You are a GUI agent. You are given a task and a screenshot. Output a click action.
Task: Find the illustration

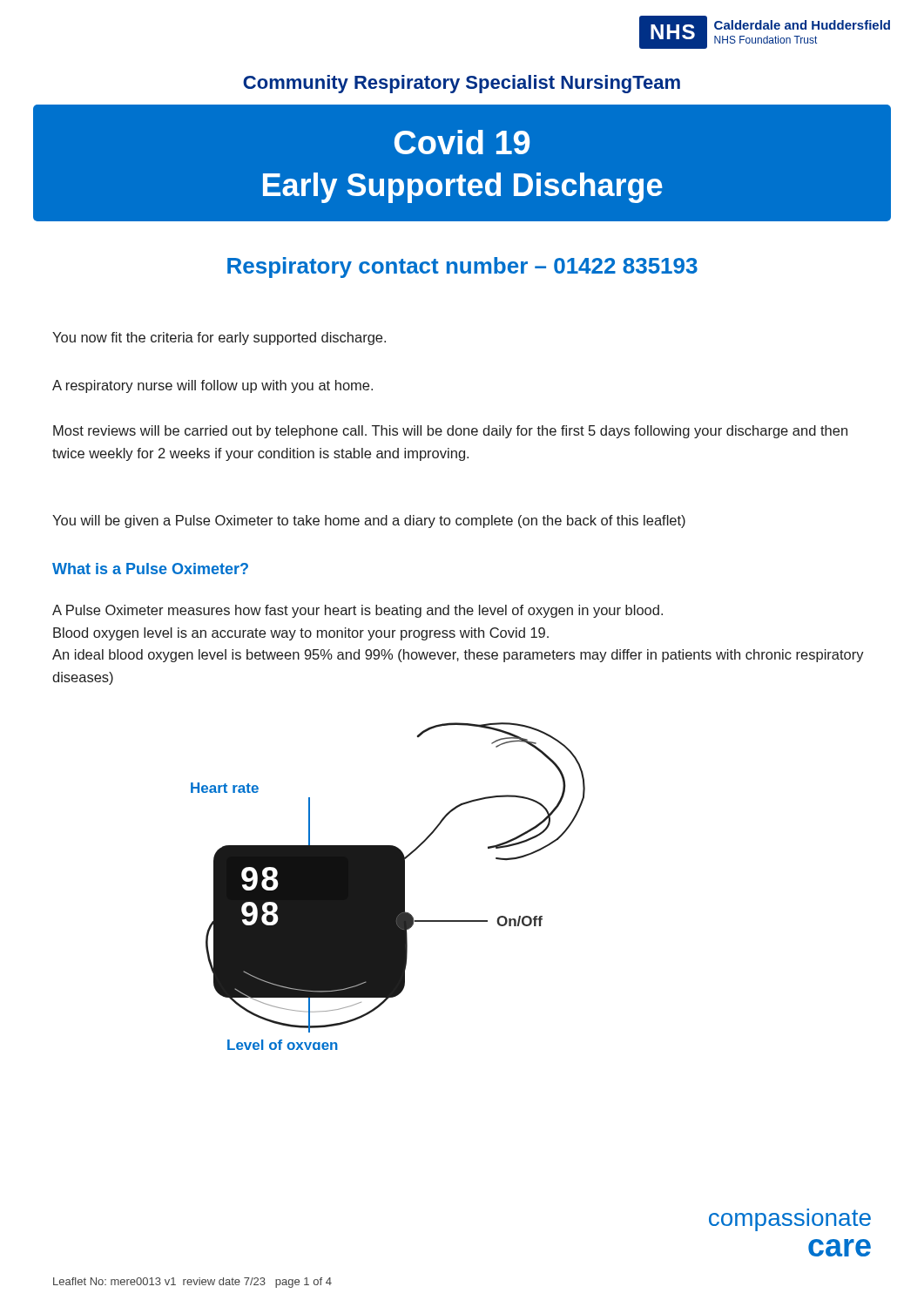click(x=462, y=880)
